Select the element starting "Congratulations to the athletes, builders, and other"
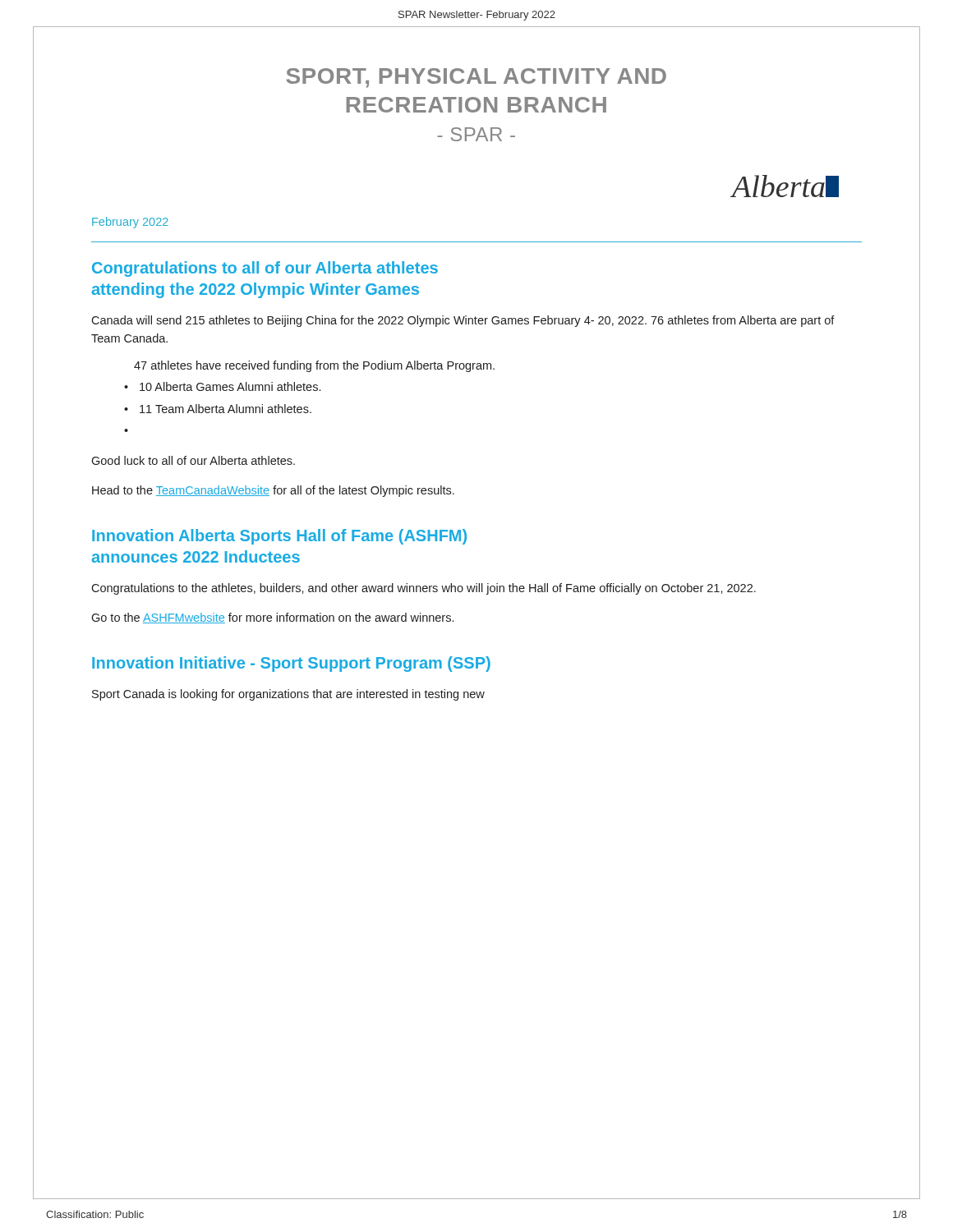This screenshot has height=1232, width=953. [x=424, y=588]
